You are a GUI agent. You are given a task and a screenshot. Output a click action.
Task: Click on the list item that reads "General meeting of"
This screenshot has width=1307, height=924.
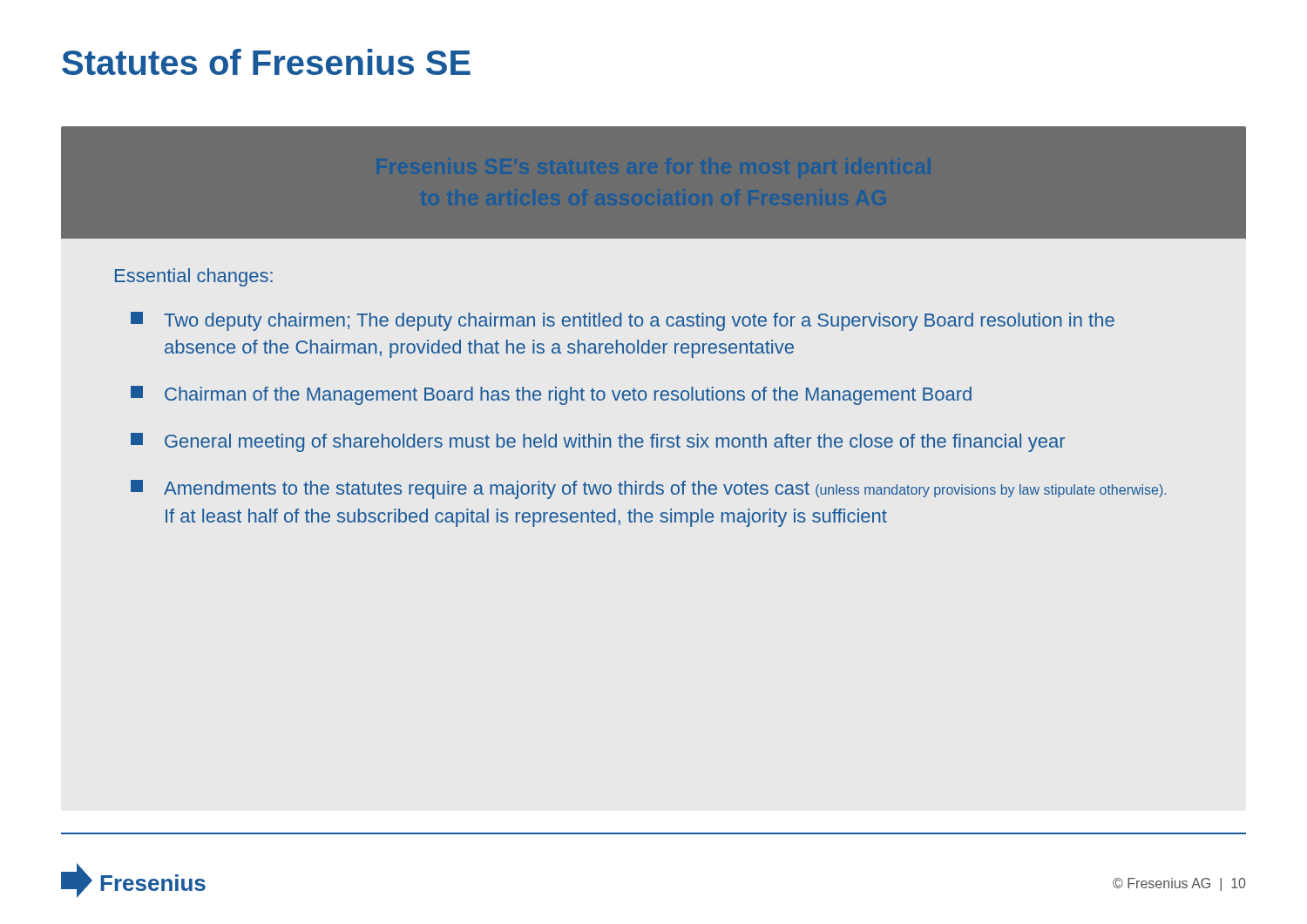tap(598, 442)
